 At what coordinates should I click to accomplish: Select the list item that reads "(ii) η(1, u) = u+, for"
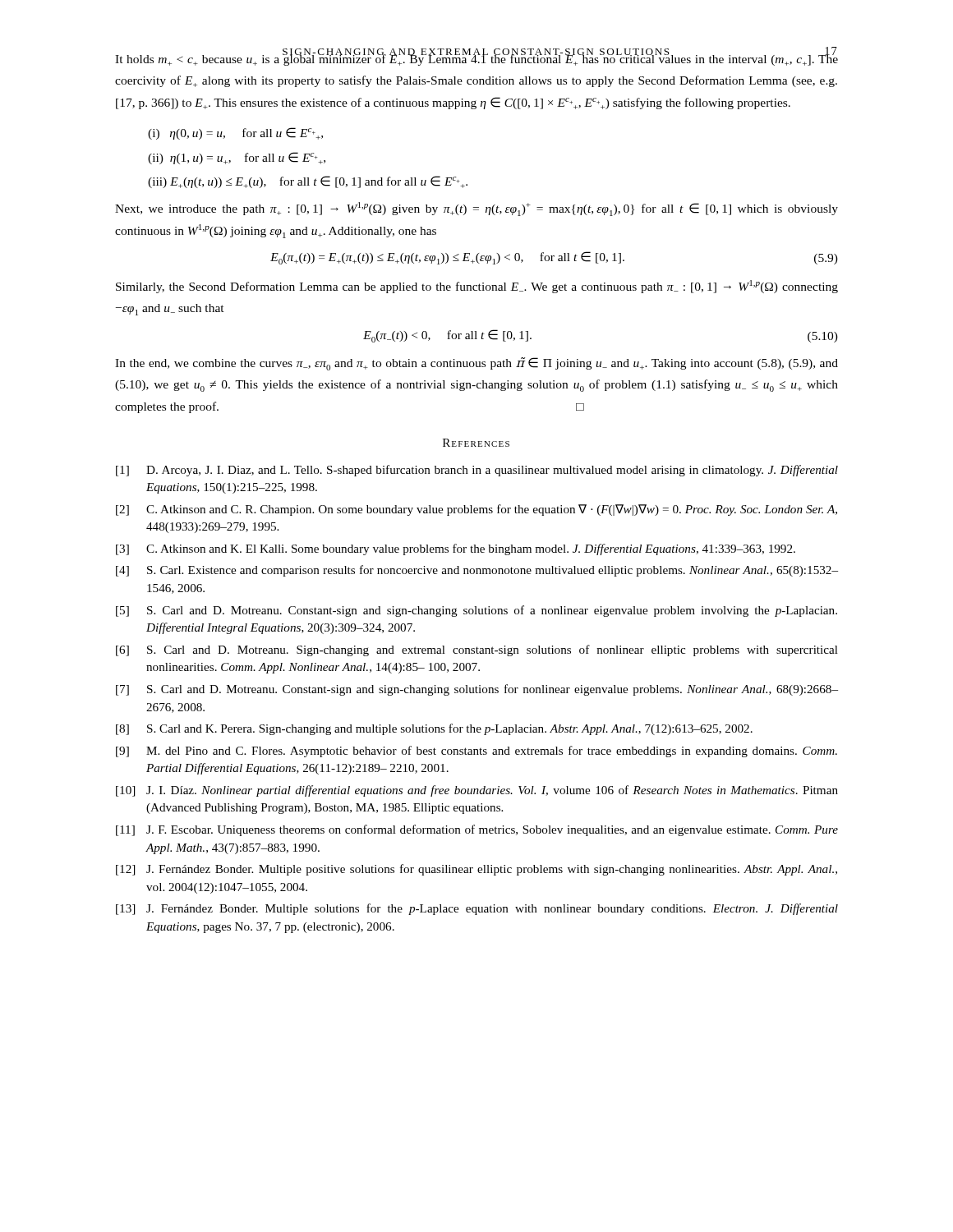(184, 158)
